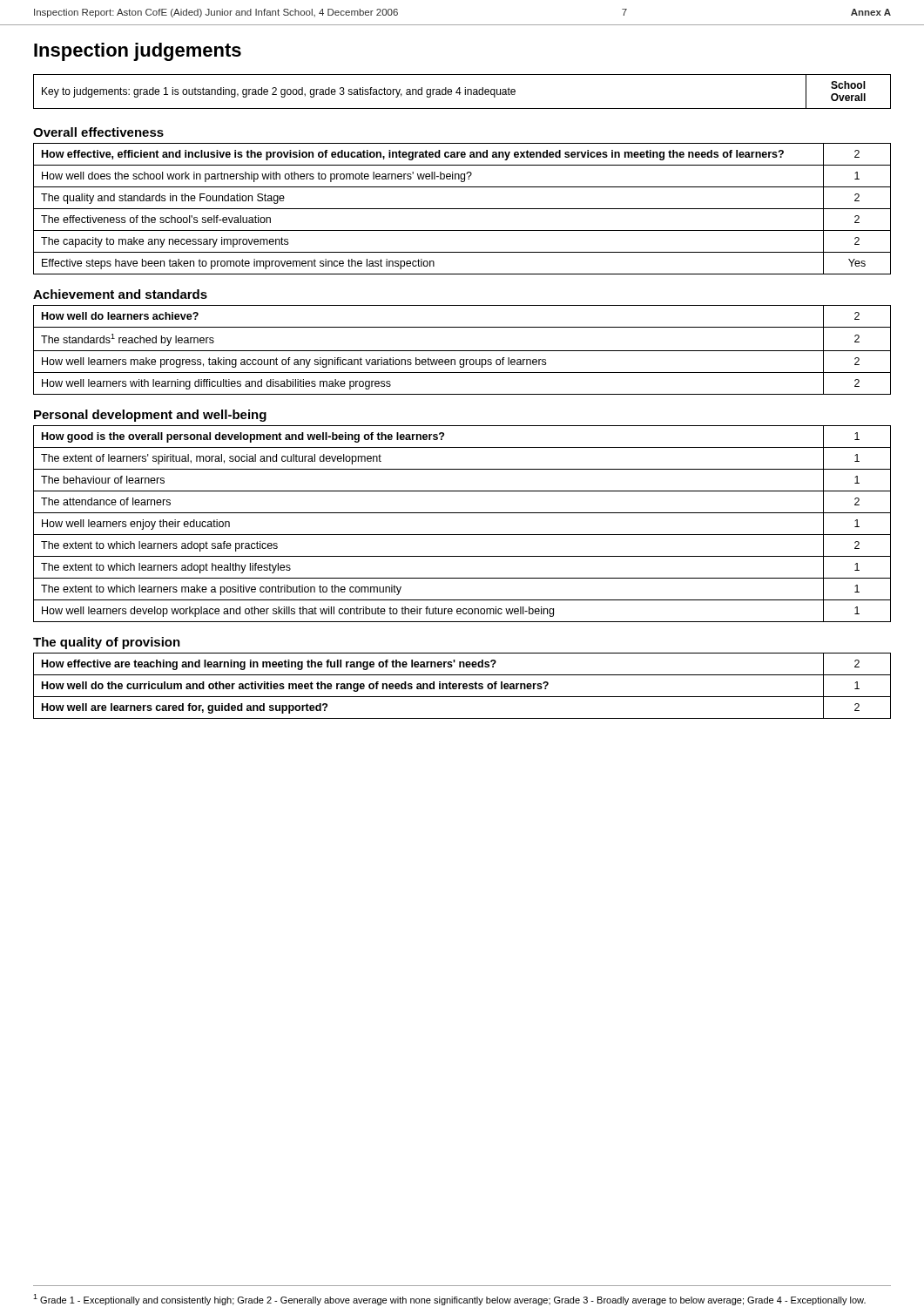This screenshot has height=1307, width=924.
Task: Find the table that mentions "How effective, efficient and inclusive"
Action: (462, 209)
